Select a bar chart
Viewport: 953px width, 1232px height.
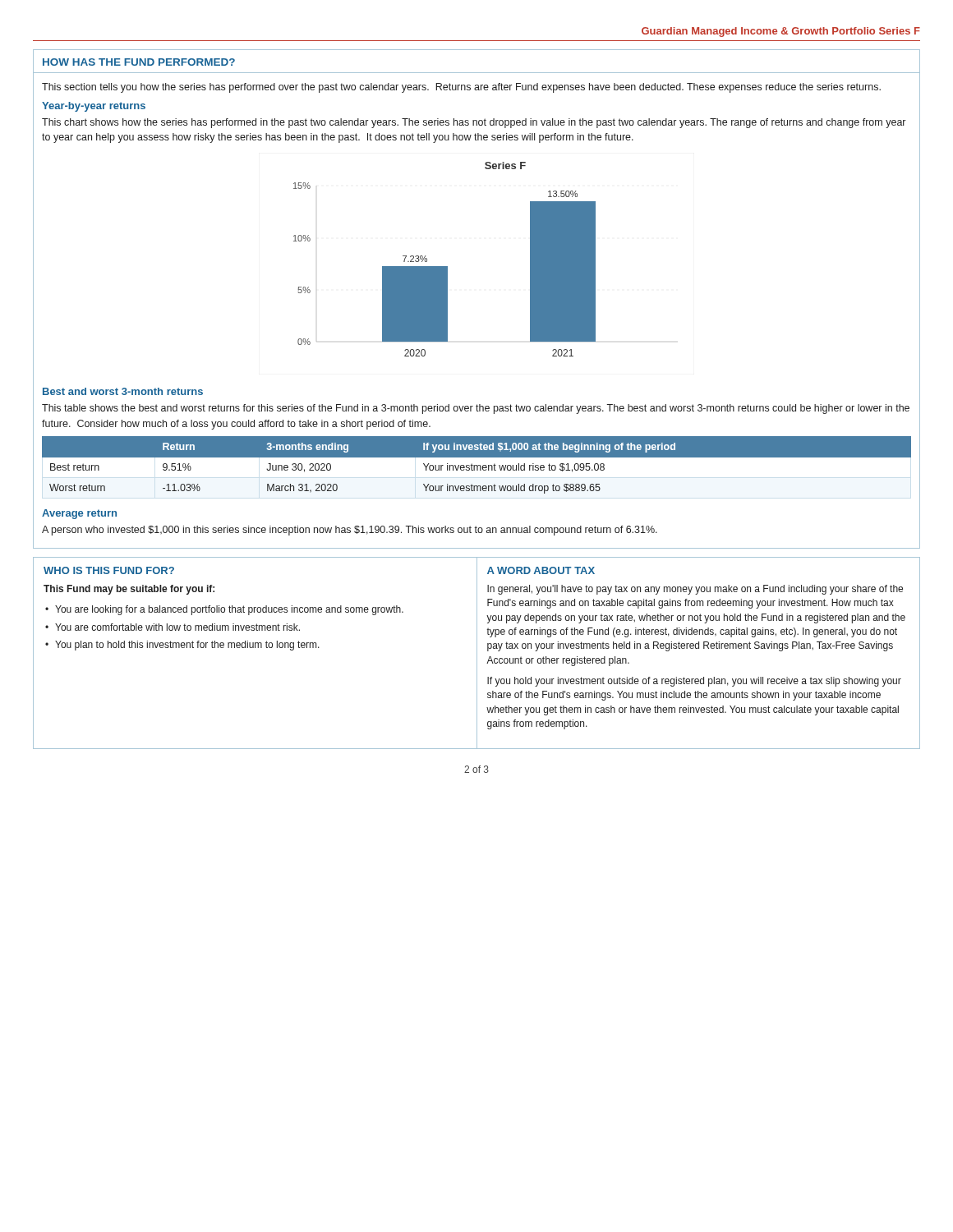[476, 265]
